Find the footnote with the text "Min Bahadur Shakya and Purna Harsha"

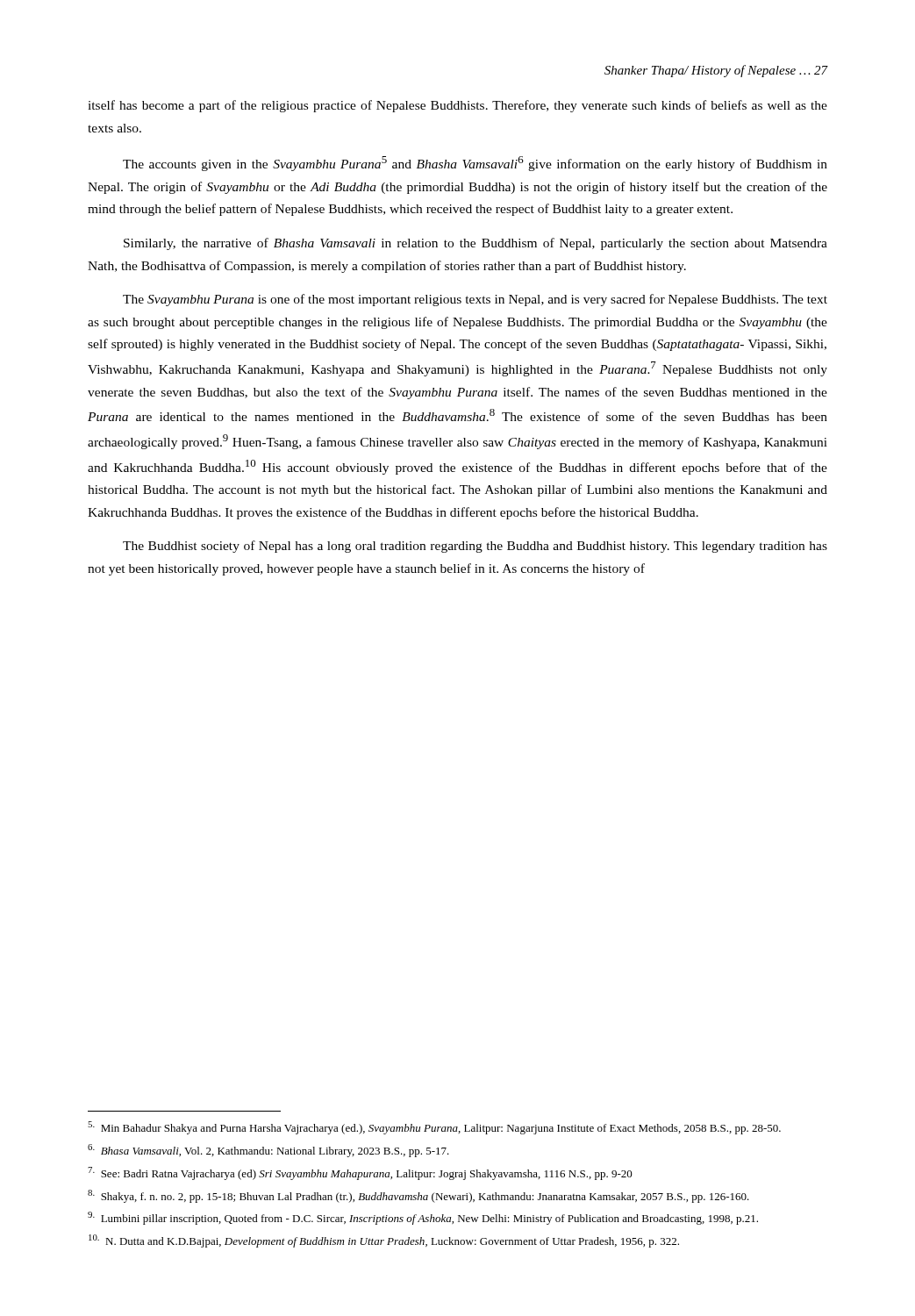point(435,1127)
